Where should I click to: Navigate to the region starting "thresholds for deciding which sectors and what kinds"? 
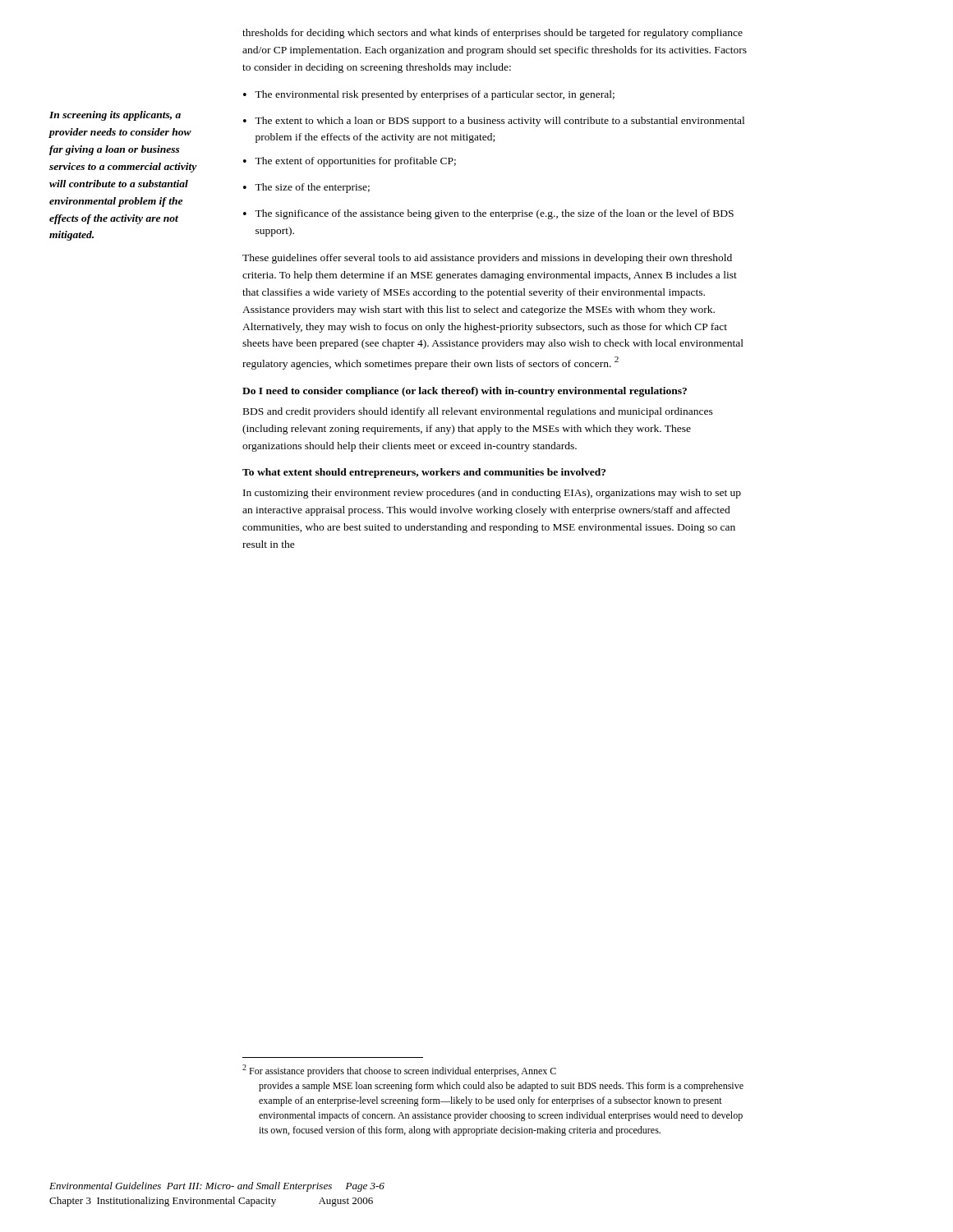pos(495,50)
